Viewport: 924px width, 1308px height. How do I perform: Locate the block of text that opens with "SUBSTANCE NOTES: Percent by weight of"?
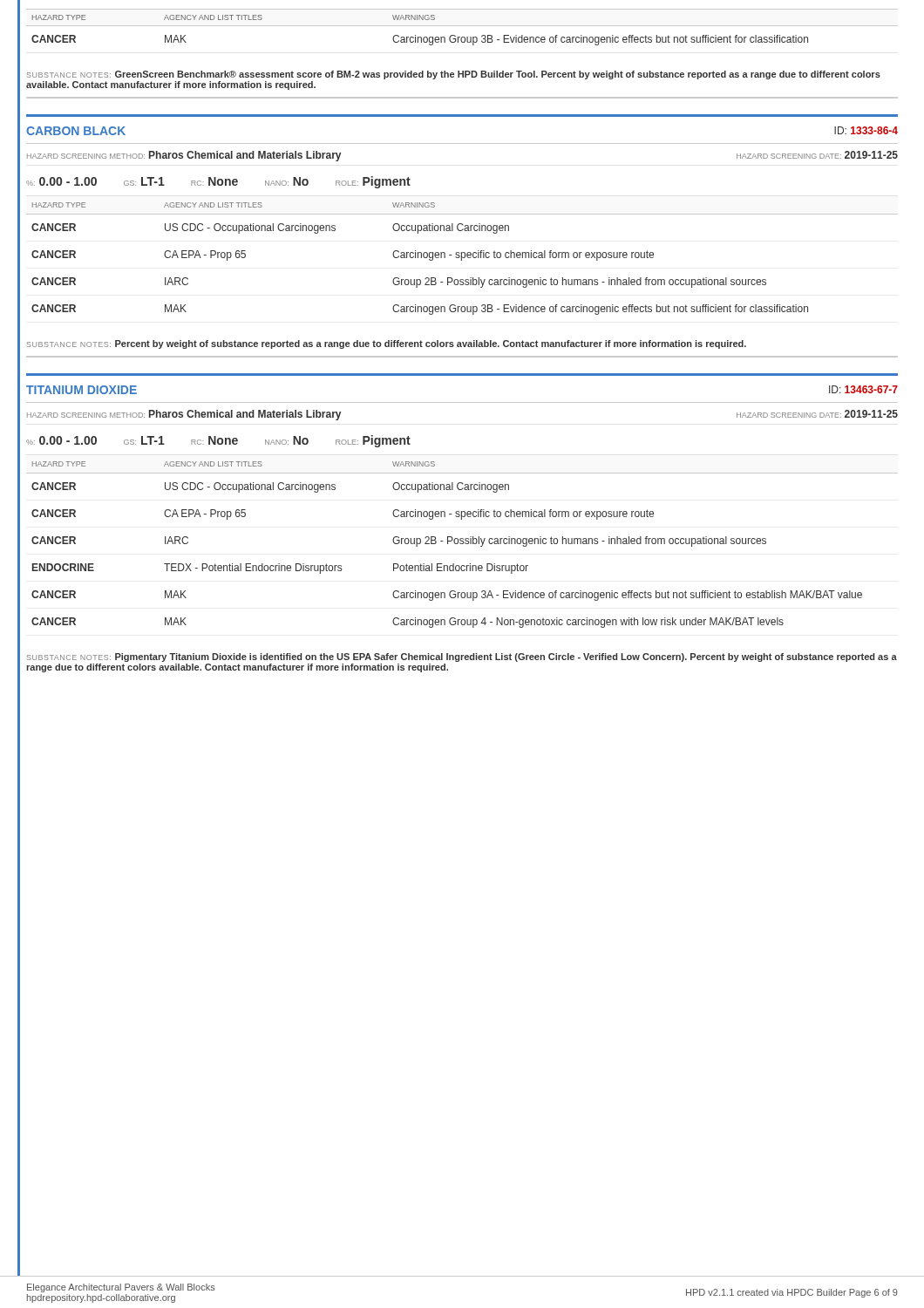coord(386,344)
